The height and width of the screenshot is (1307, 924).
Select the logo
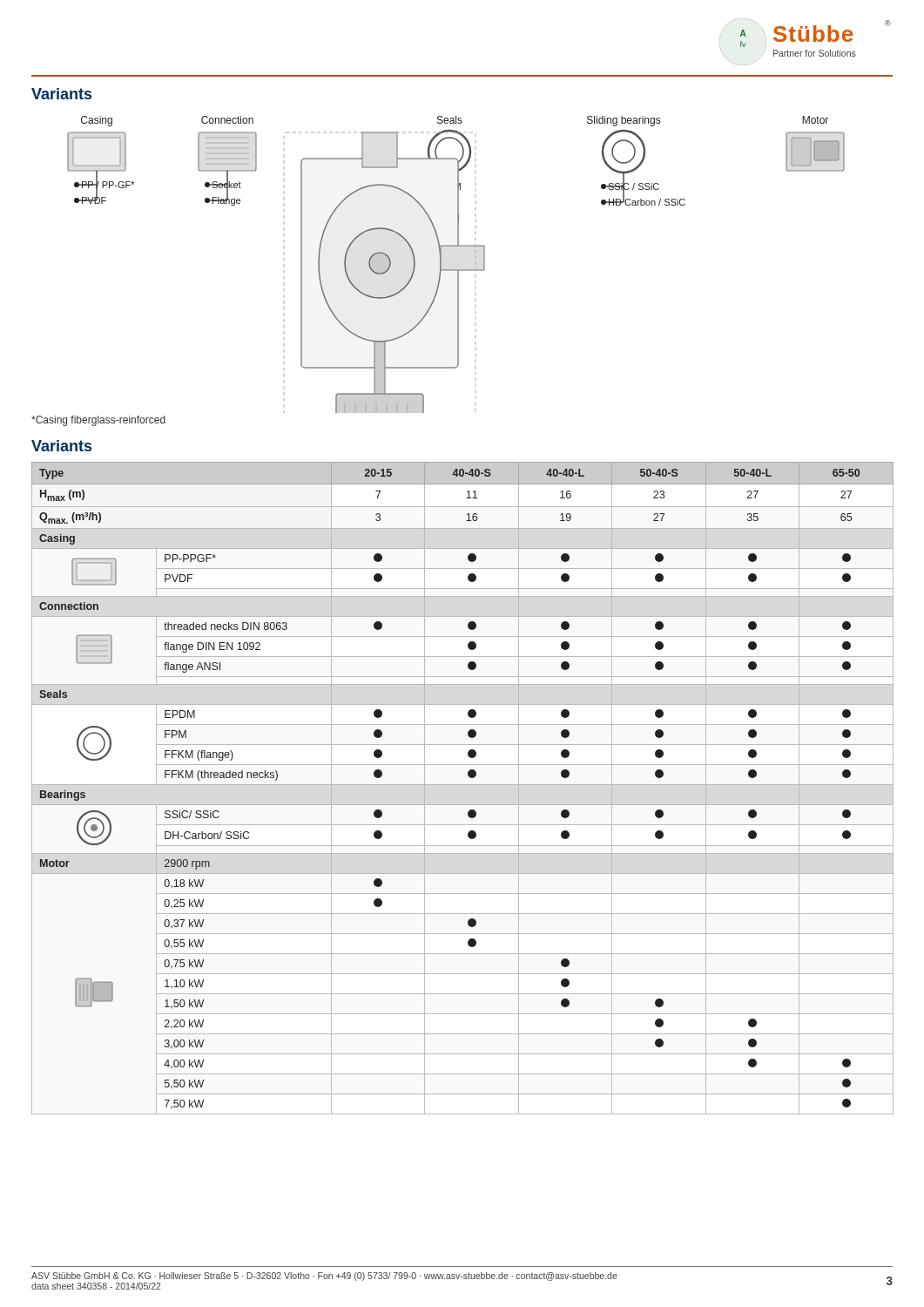[x=806, y=43]
